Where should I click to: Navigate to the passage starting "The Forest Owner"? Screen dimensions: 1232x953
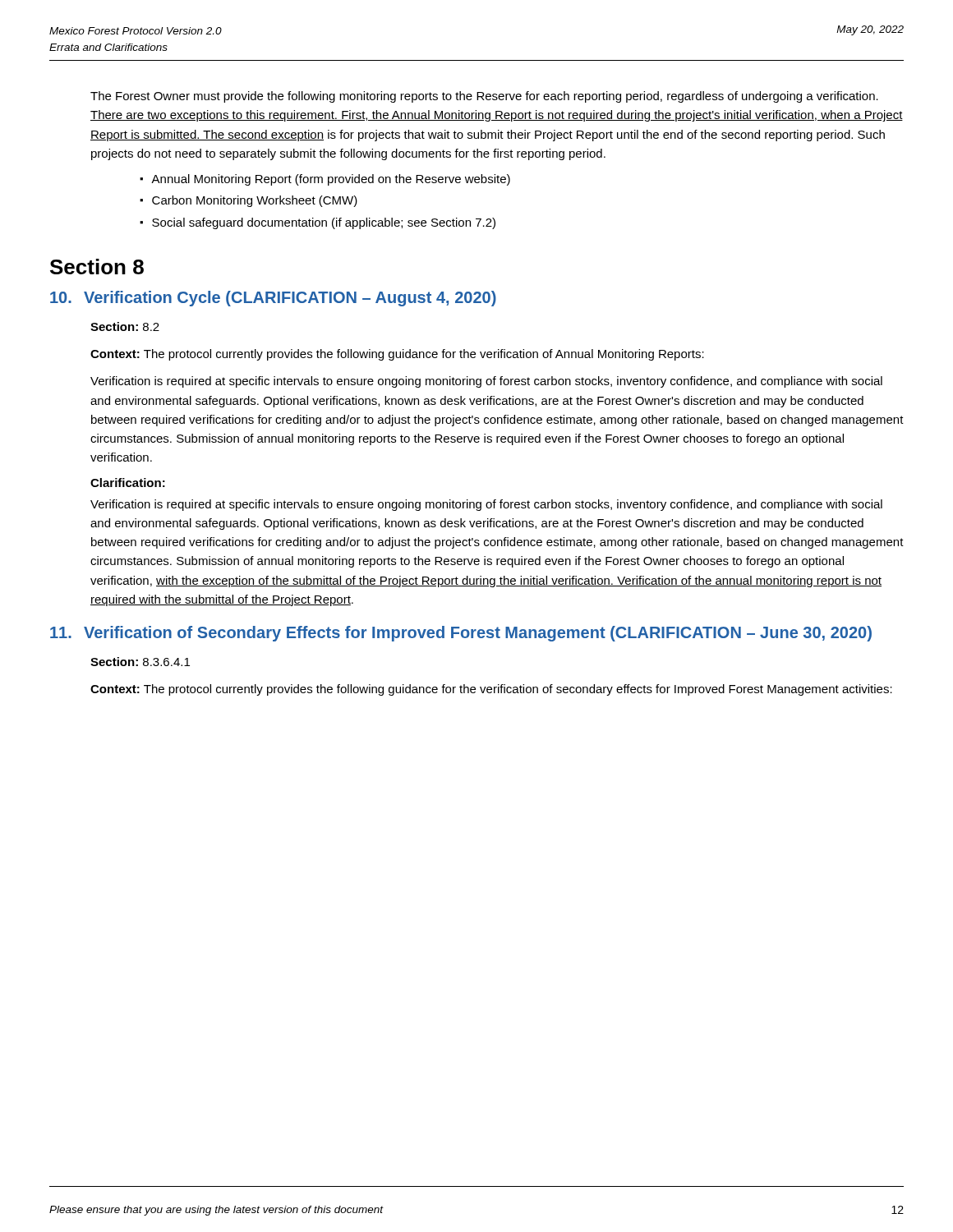496,124
